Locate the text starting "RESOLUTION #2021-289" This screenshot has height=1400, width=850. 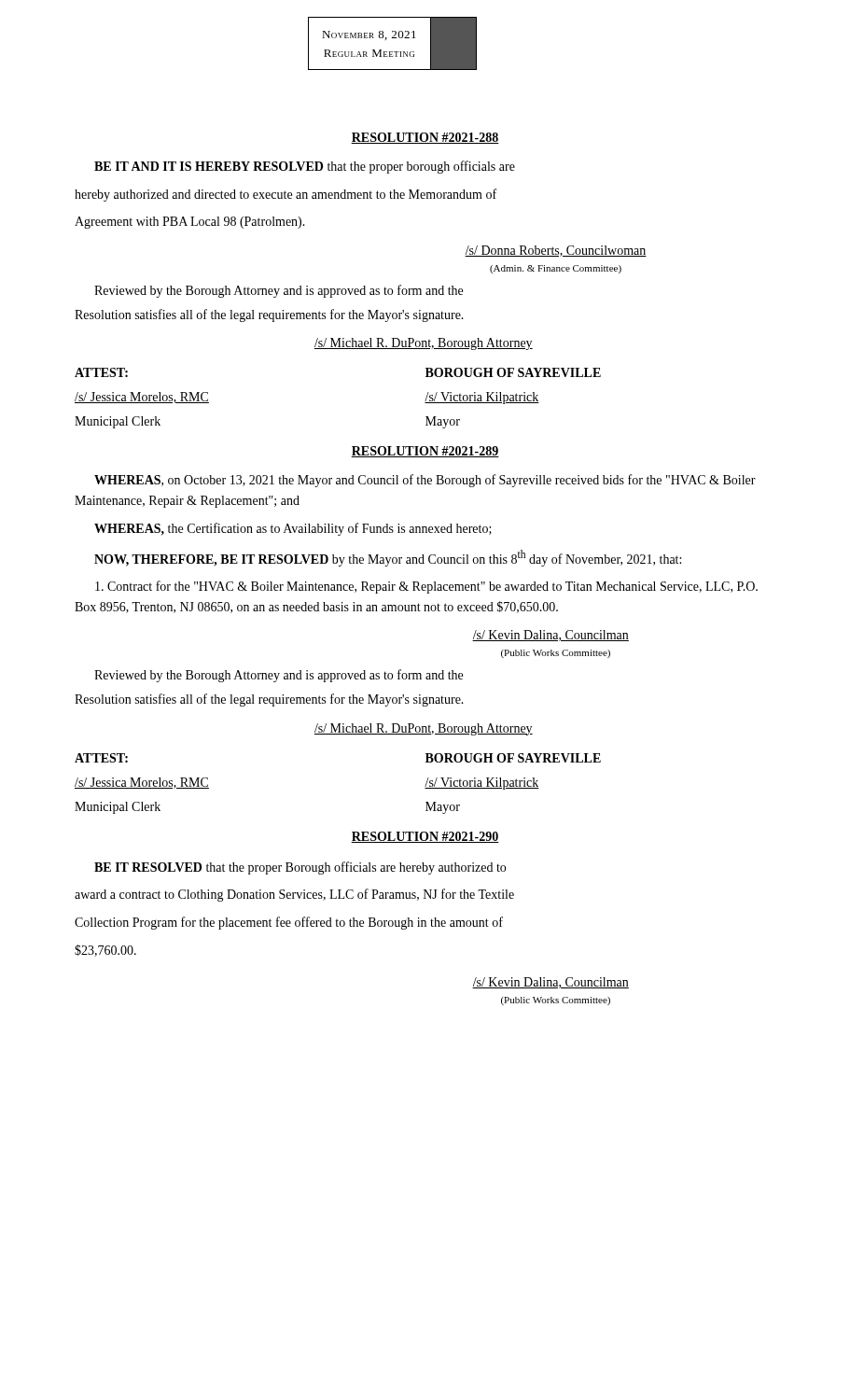click(x=425, y=452)
